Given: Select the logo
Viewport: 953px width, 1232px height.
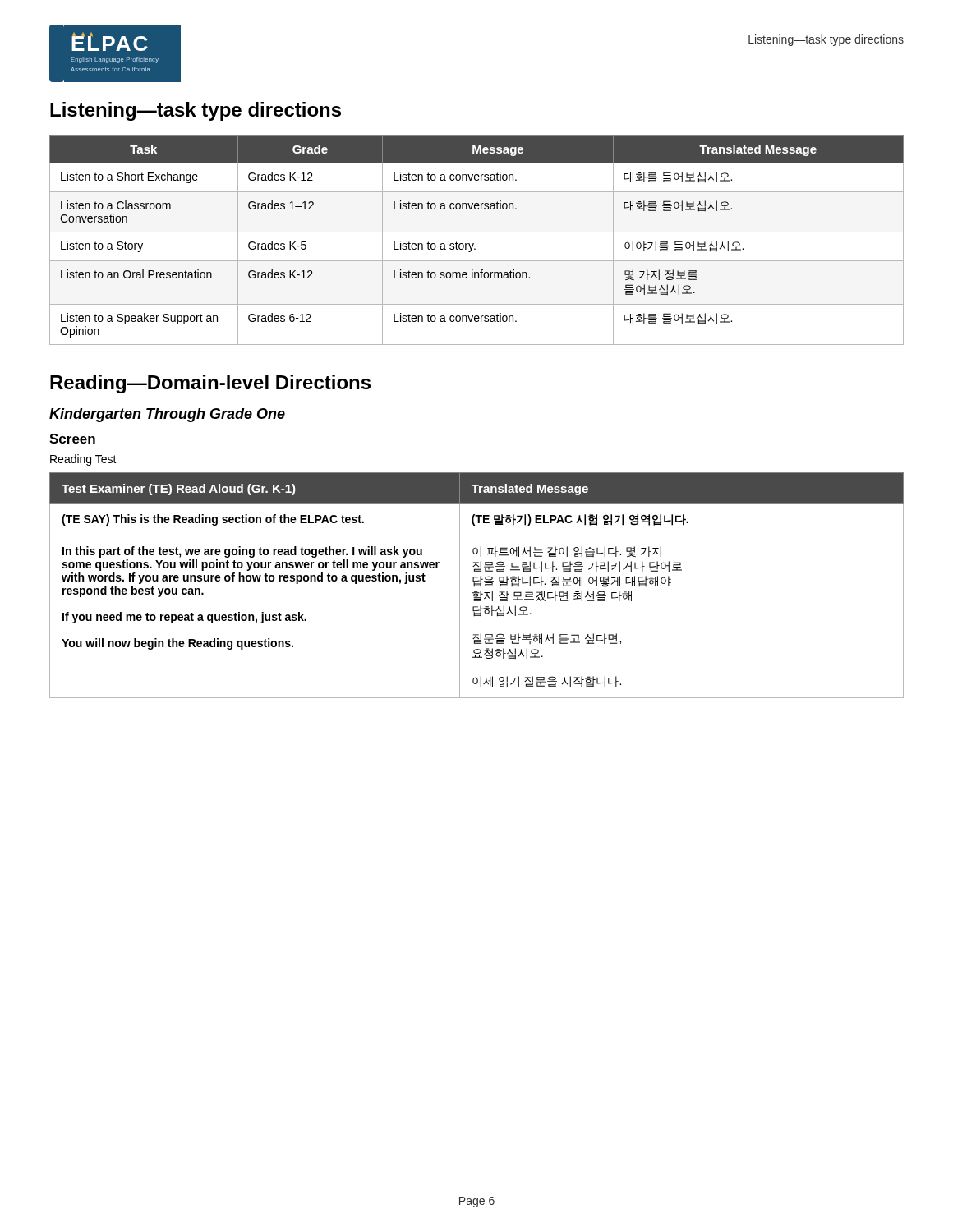Looking at the screenshot, I should point(115,53).
